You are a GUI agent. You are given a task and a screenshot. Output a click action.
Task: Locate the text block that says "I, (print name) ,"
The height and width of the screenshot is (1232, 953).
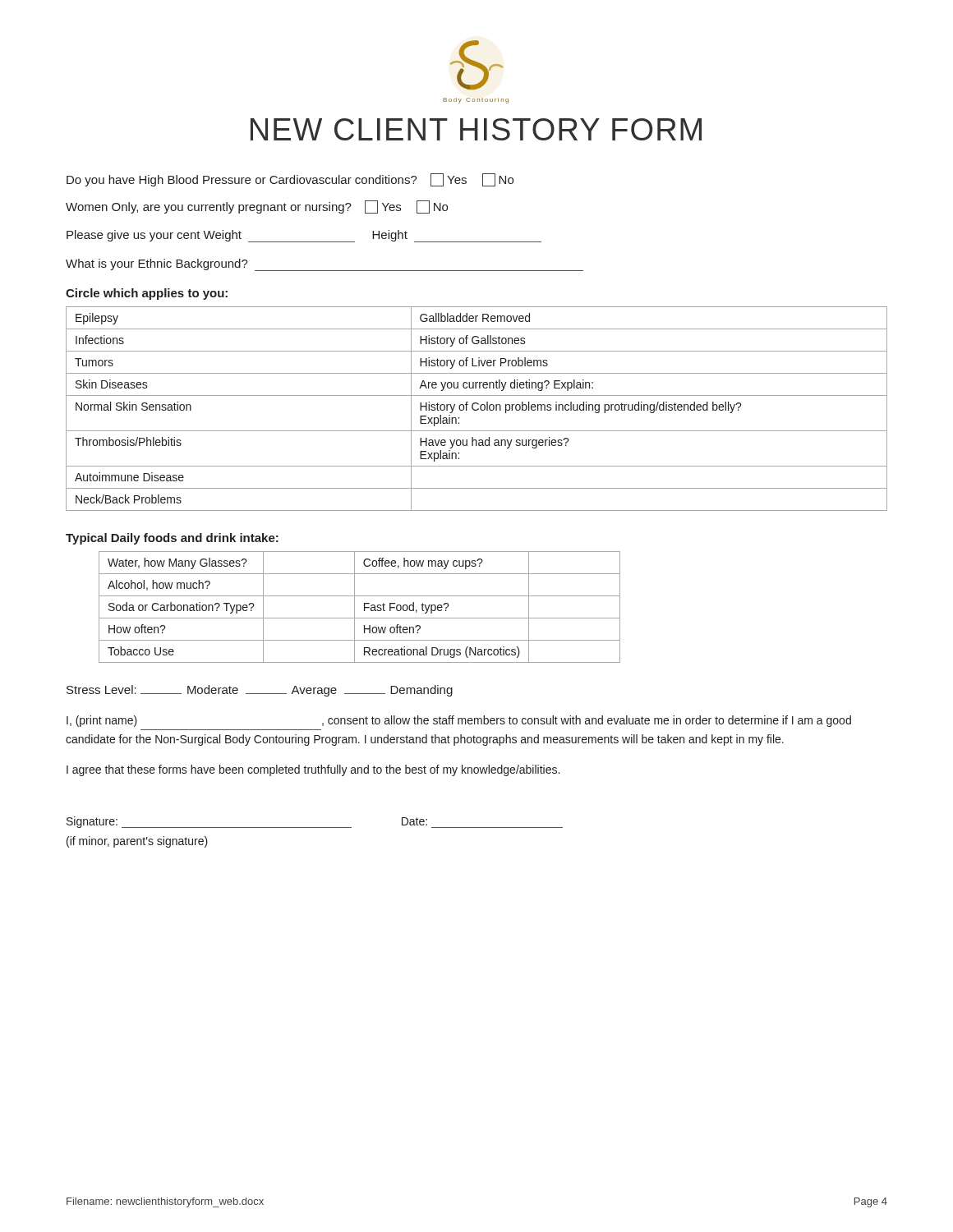click(x=459, y=730)
